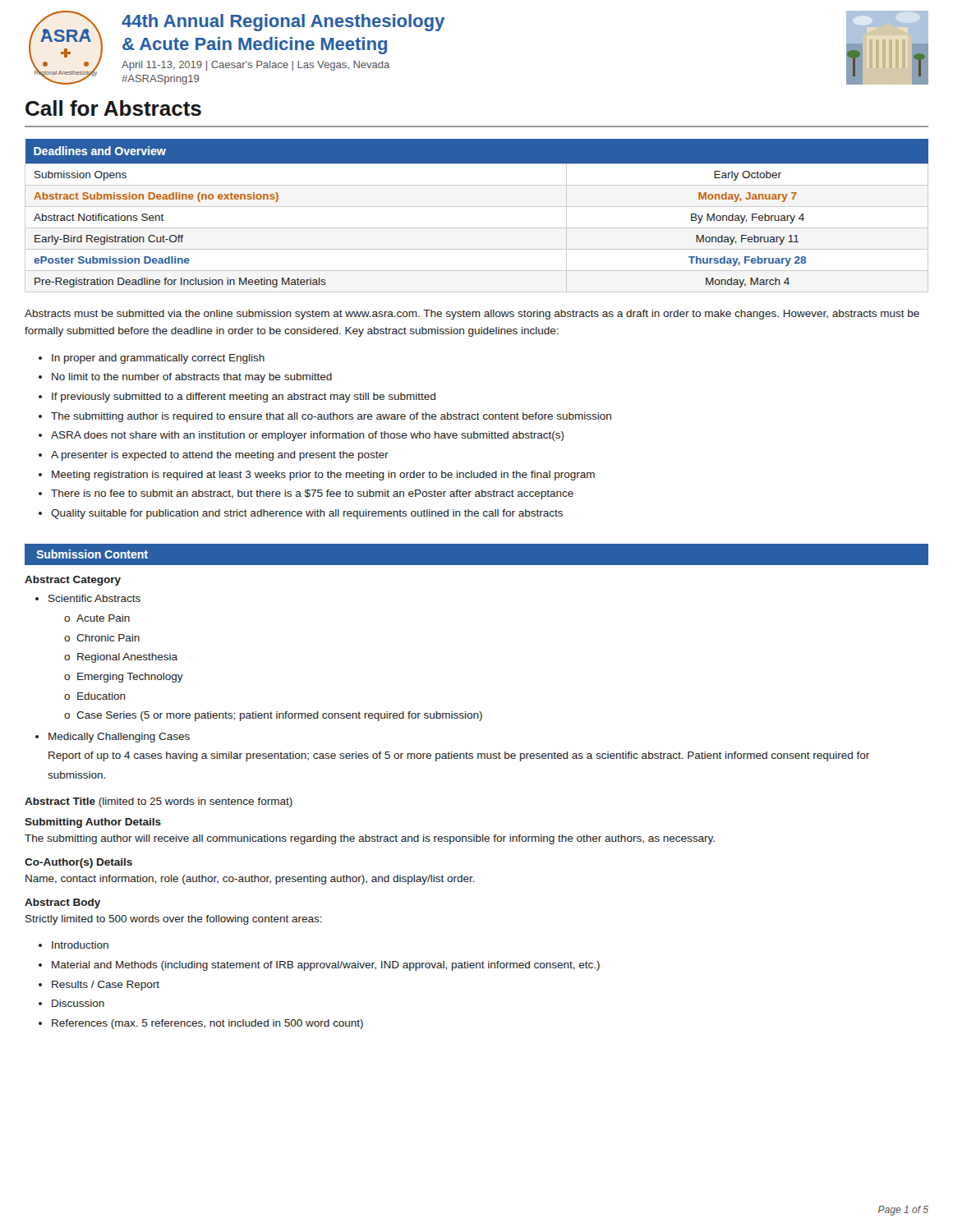Locate the block of text that opens with "ASRA does not share"

[308, 435]
